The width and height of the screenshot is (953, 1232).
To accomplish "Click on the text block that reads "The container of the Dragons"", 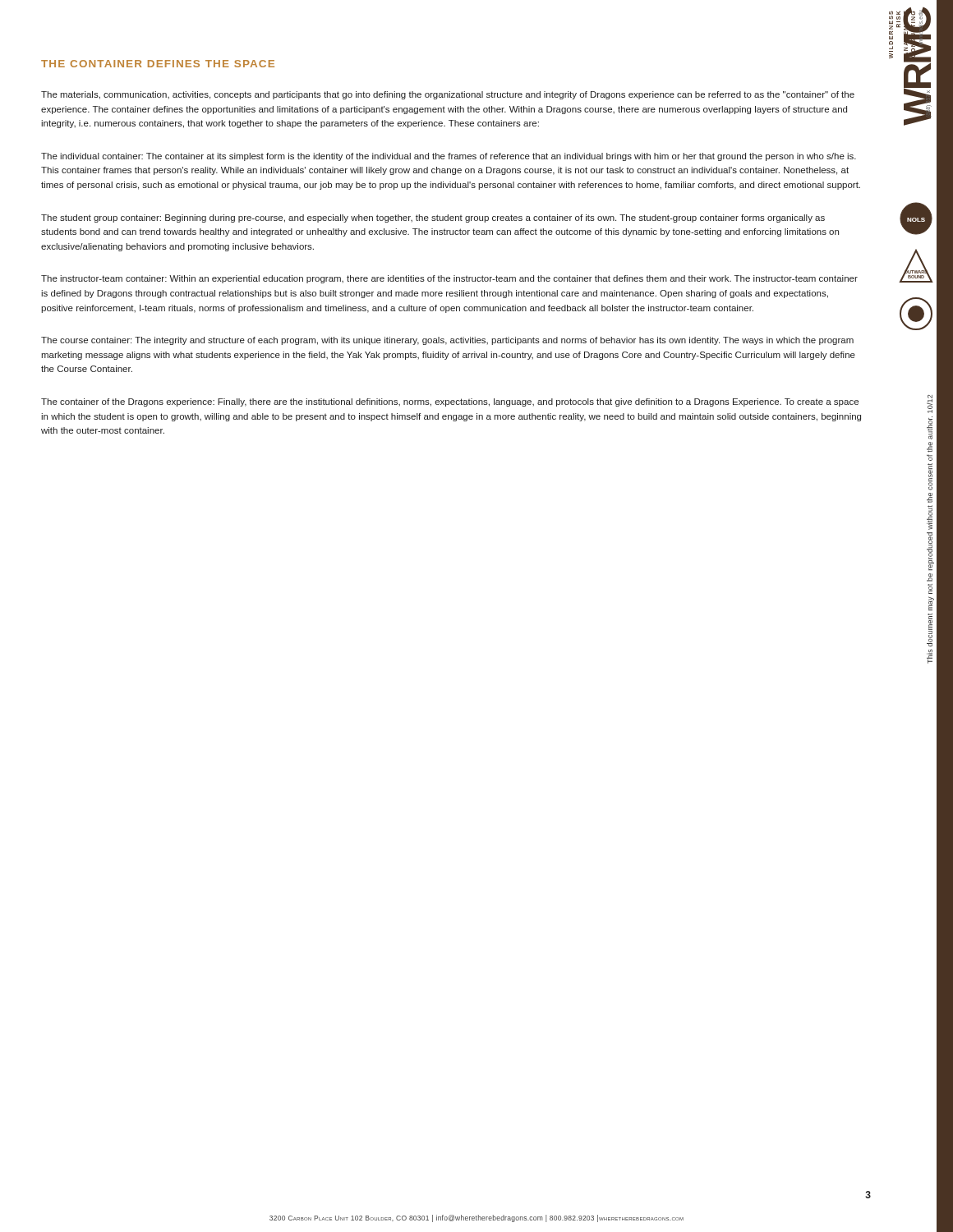I will [451, 416].
